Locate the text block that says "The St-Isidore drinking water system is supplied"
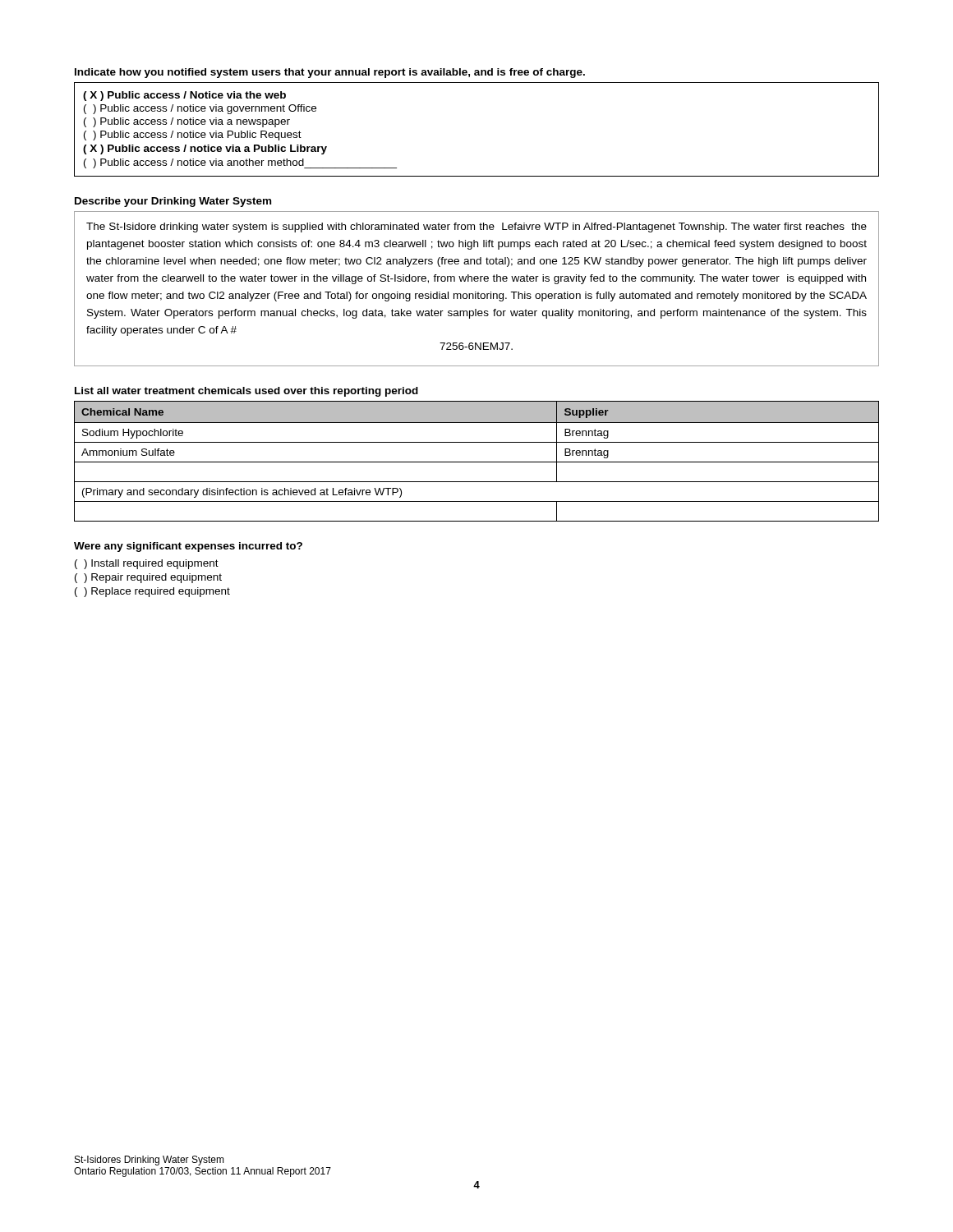This screenshot has height=1232, width=953. 476,288
